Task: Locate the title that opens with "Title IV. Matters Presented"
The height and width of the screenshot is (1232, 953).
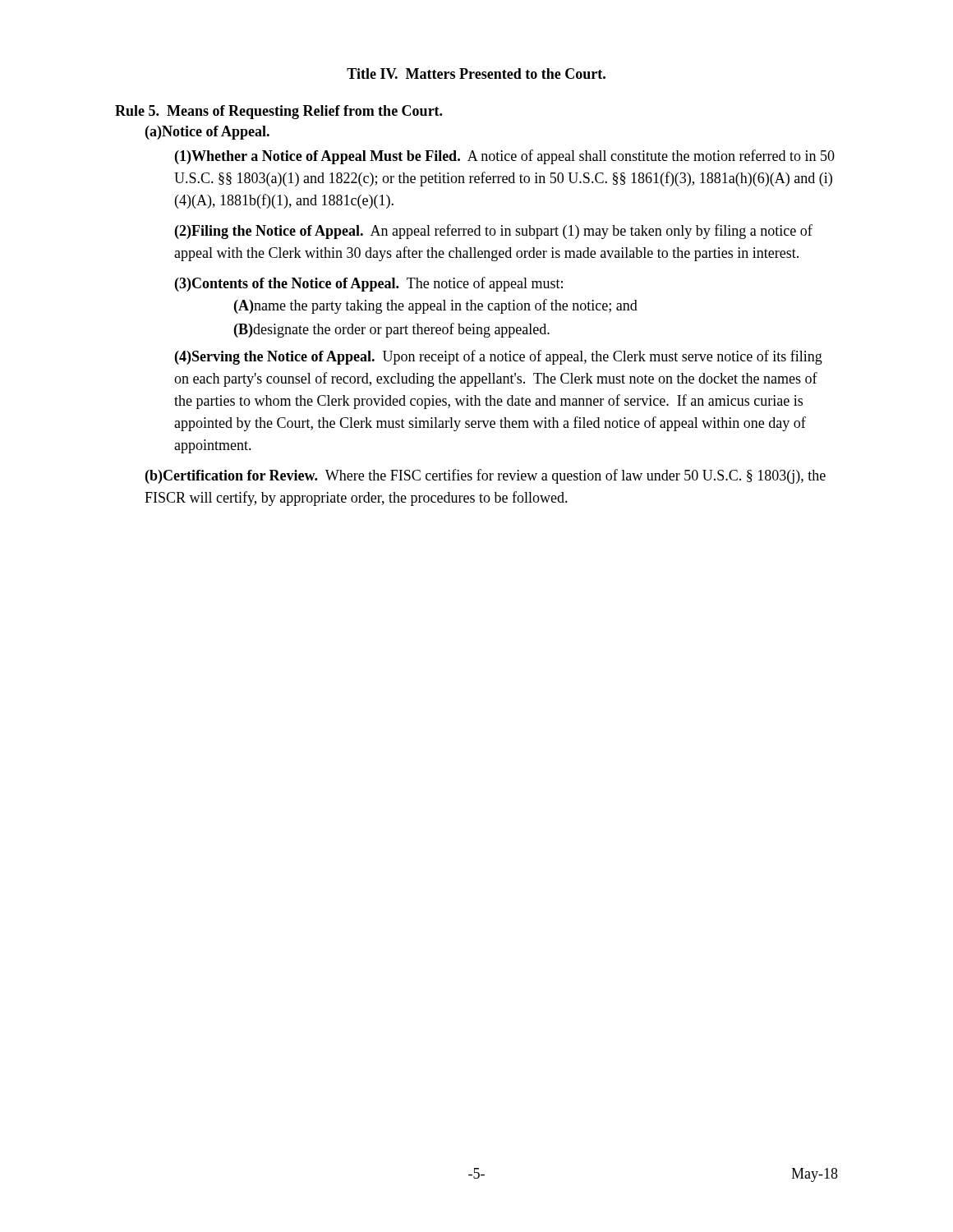Action: tap(476, 74)
